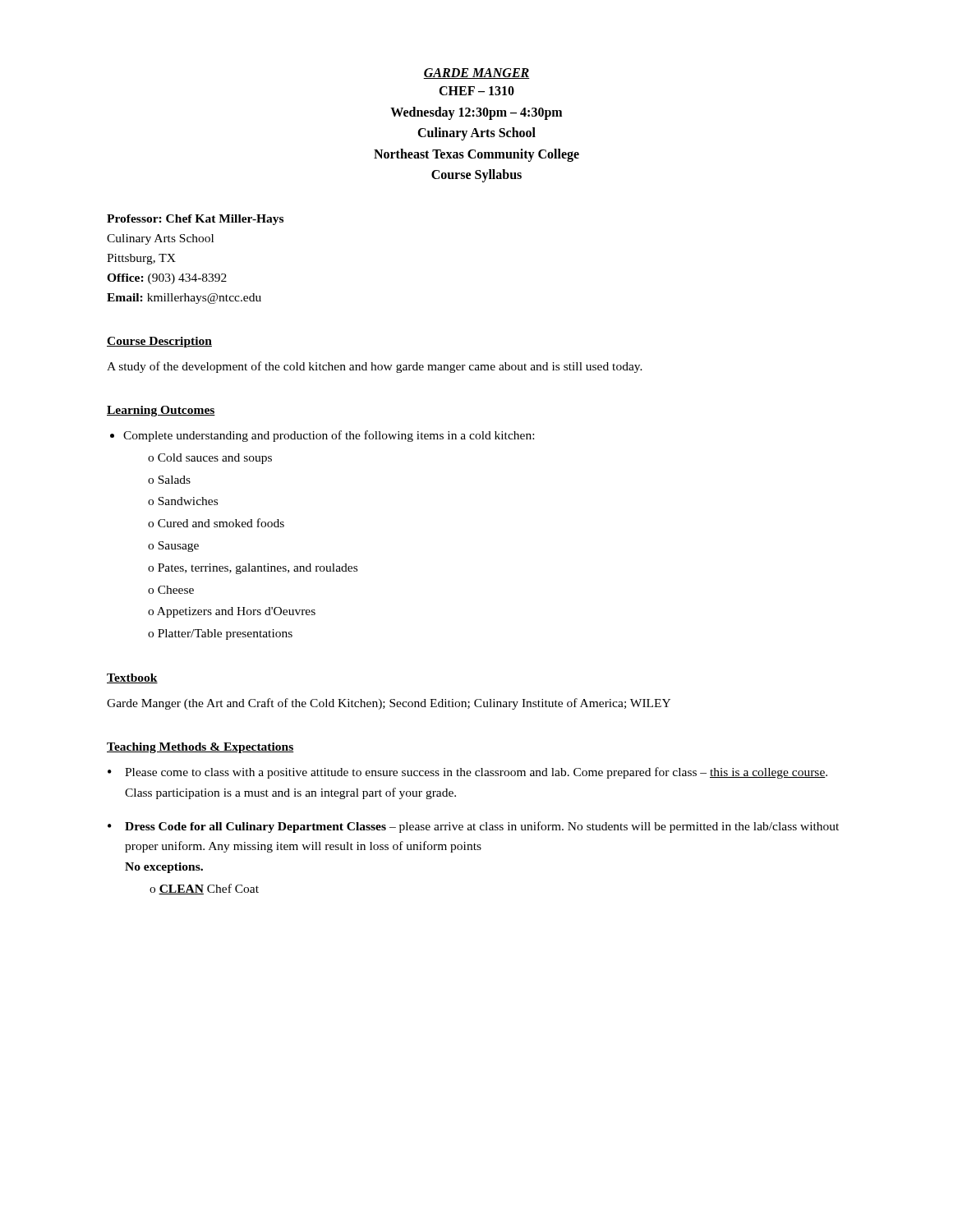
Task: Find the section header containing "Course Description"
Action: (x=159, y=340)
